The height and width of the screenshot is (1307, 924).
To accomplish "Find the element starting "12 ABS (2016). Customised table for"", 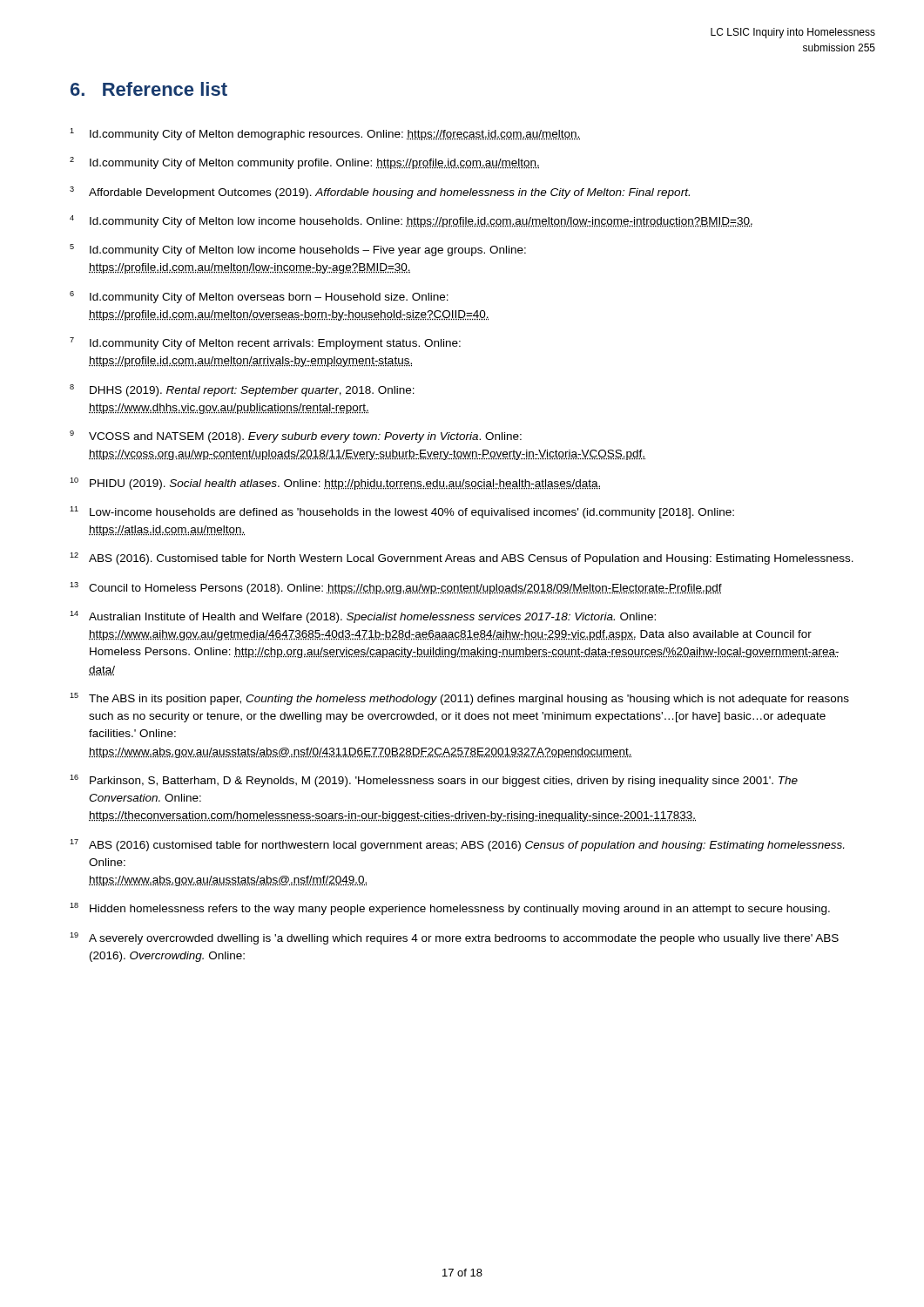I will 462,558.
